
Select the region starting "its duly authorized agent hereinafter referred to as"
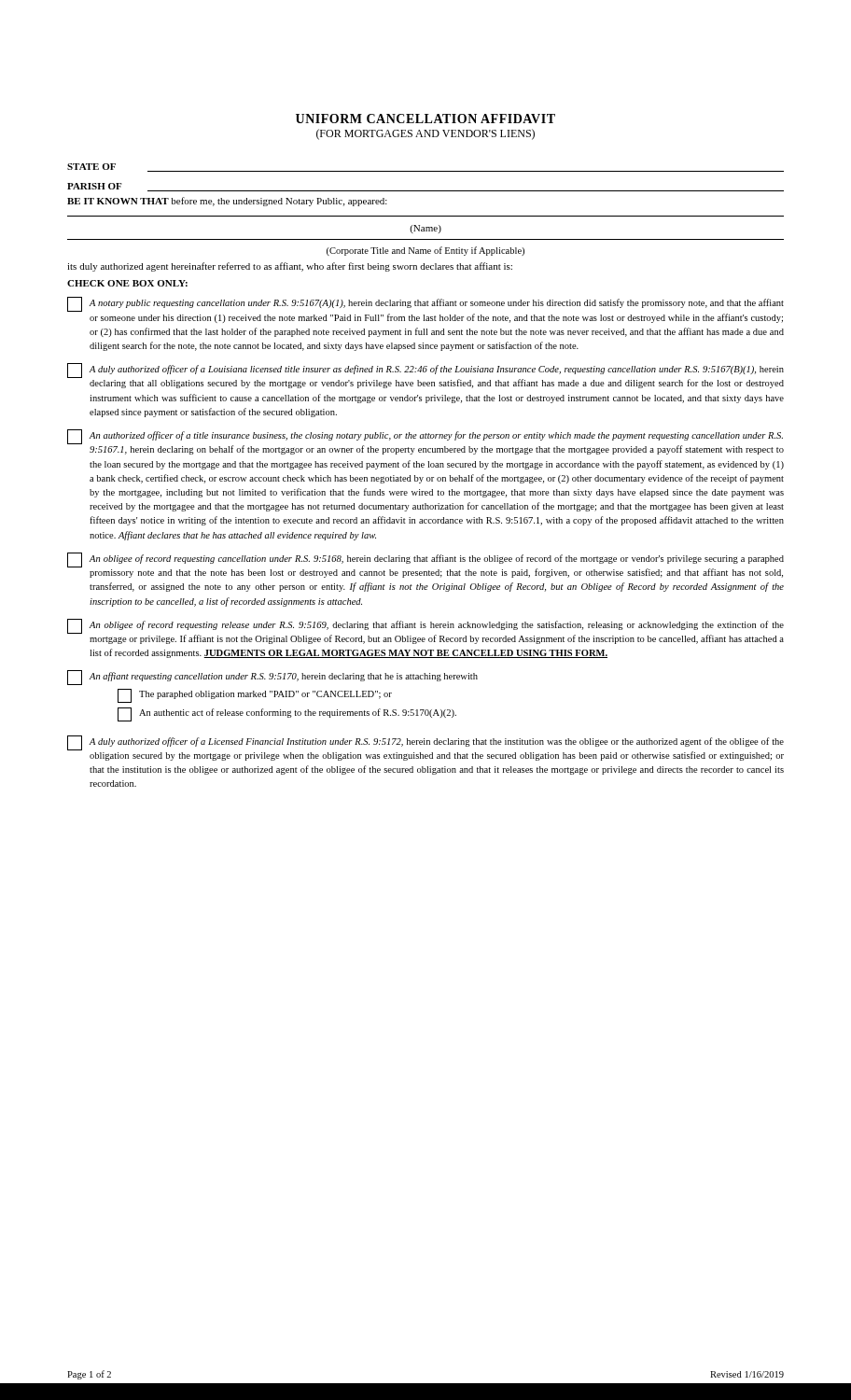coord(290,266)
